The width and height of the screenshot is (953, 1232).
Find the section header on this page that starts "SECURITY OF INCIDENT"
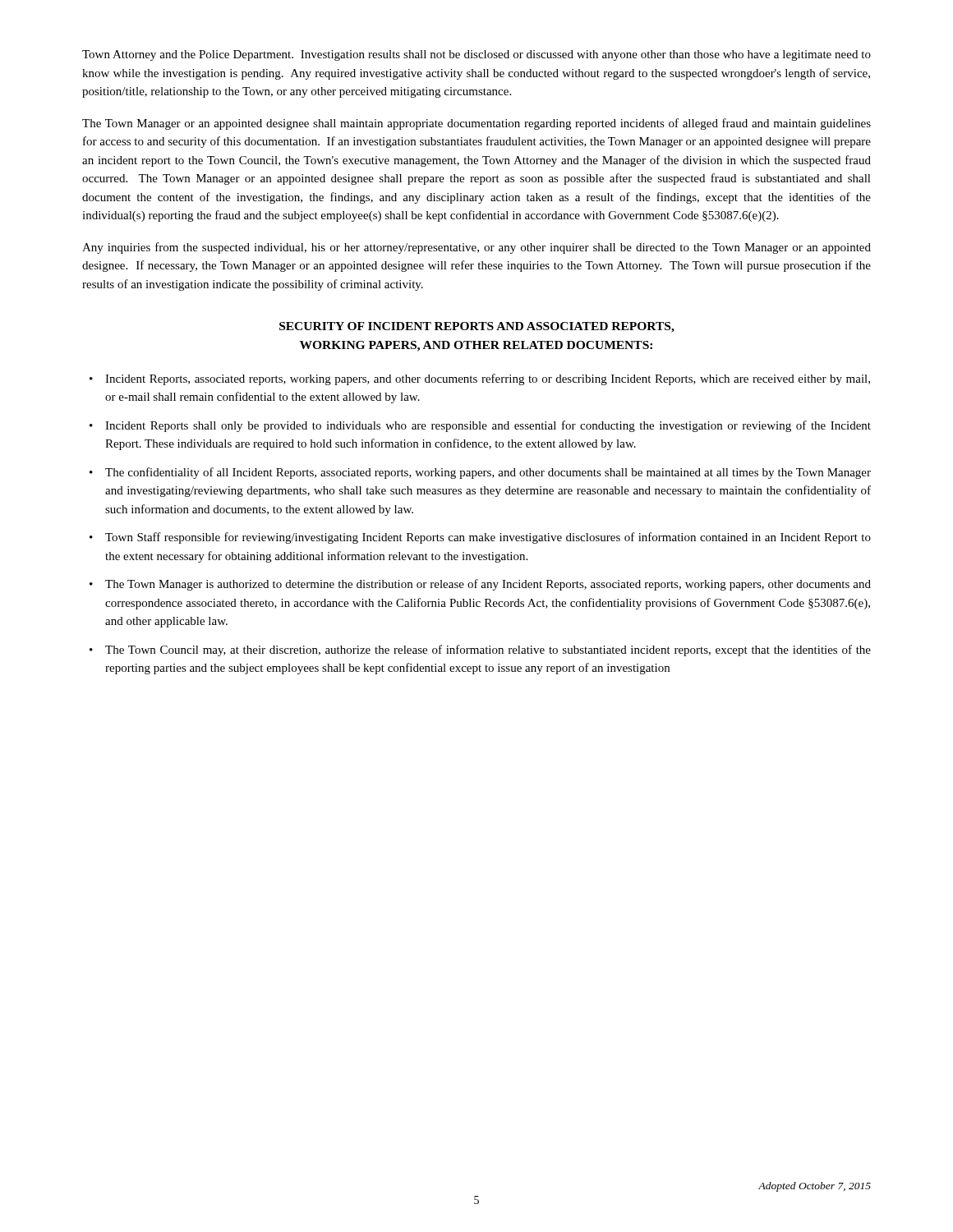[476, 335]
